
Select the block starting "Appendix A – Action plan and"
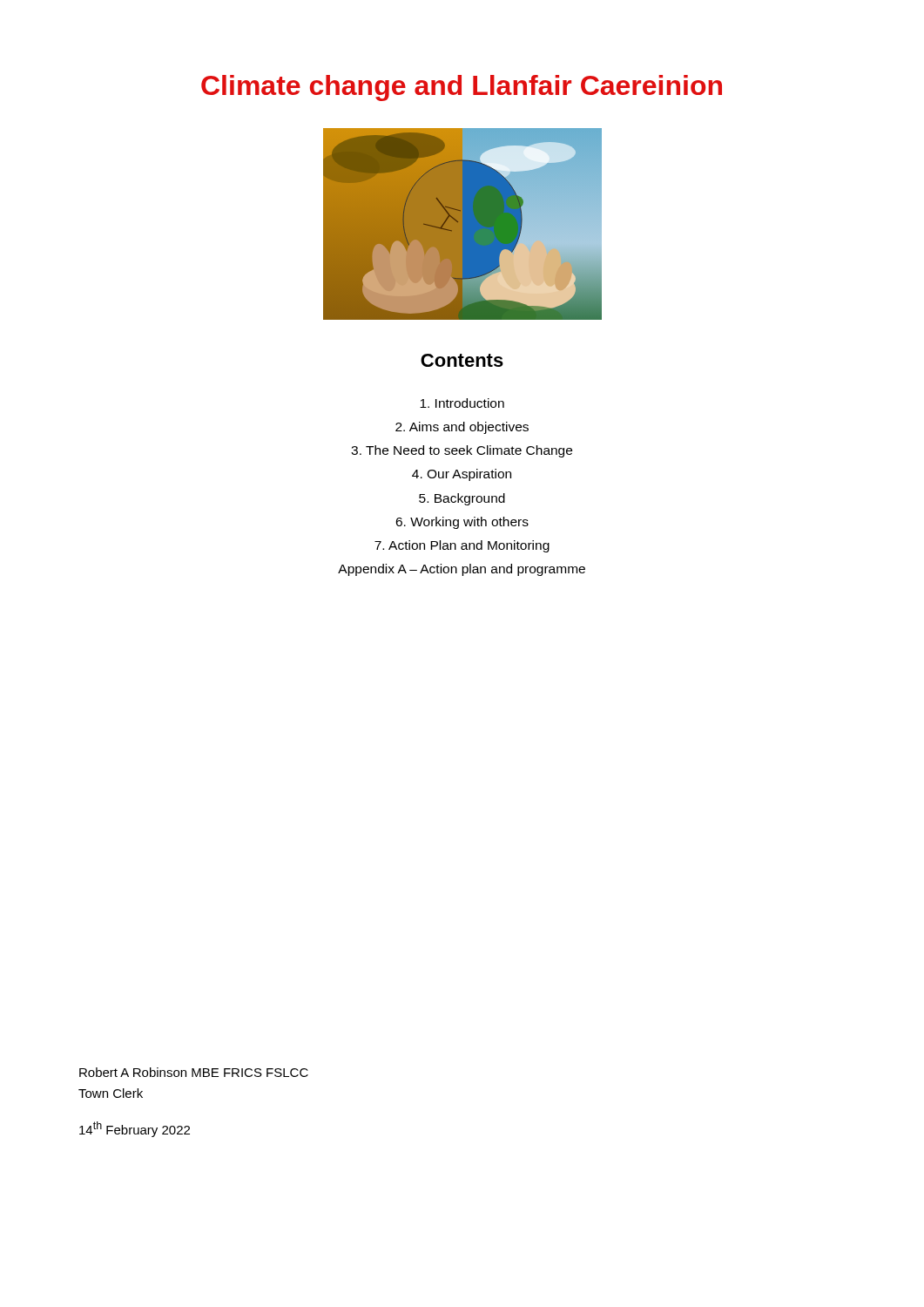[x=462, y=568]
